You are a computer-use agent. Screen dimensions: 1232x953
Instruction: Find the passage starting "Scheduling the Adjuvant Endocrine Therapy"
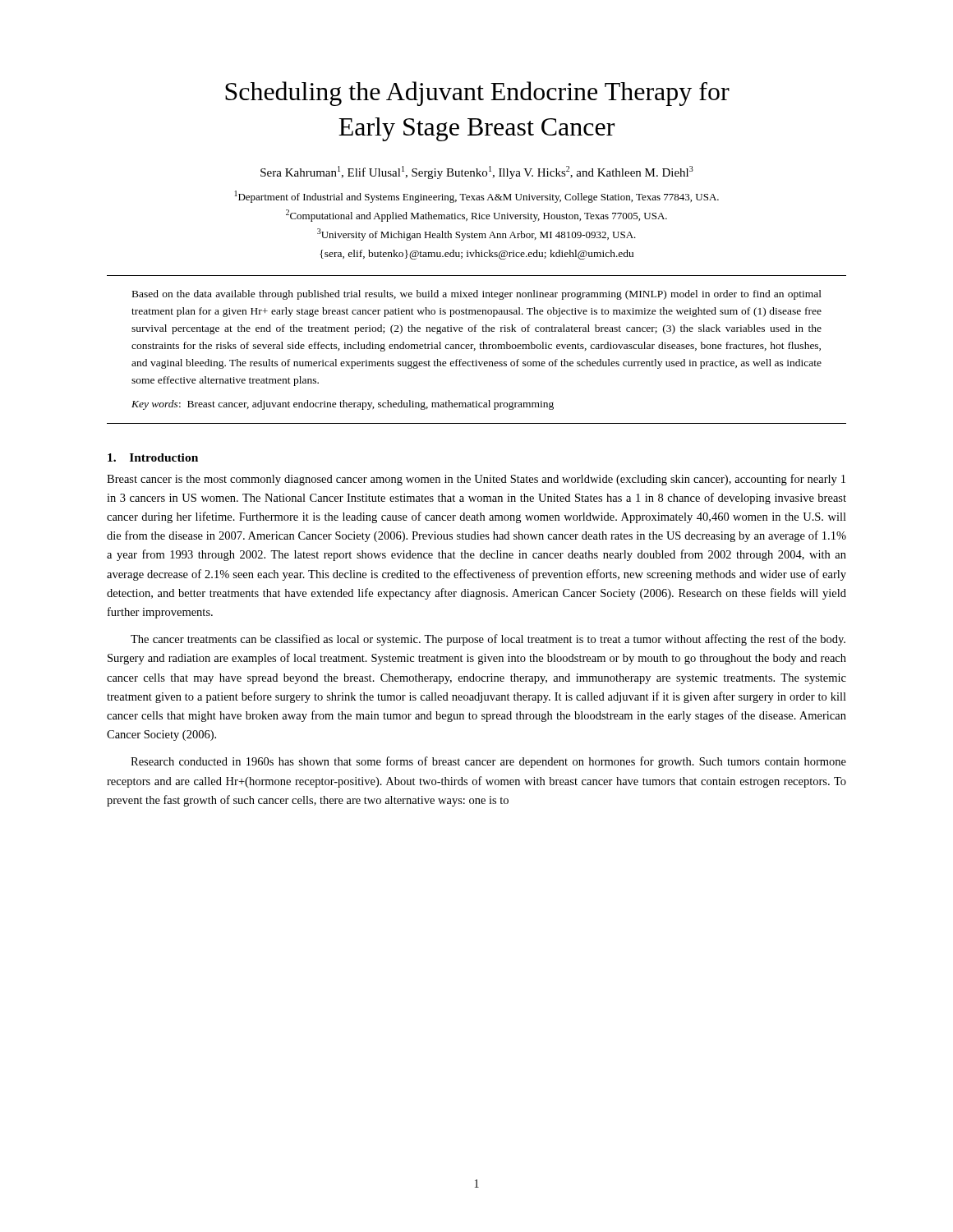[x=476, y=109]
